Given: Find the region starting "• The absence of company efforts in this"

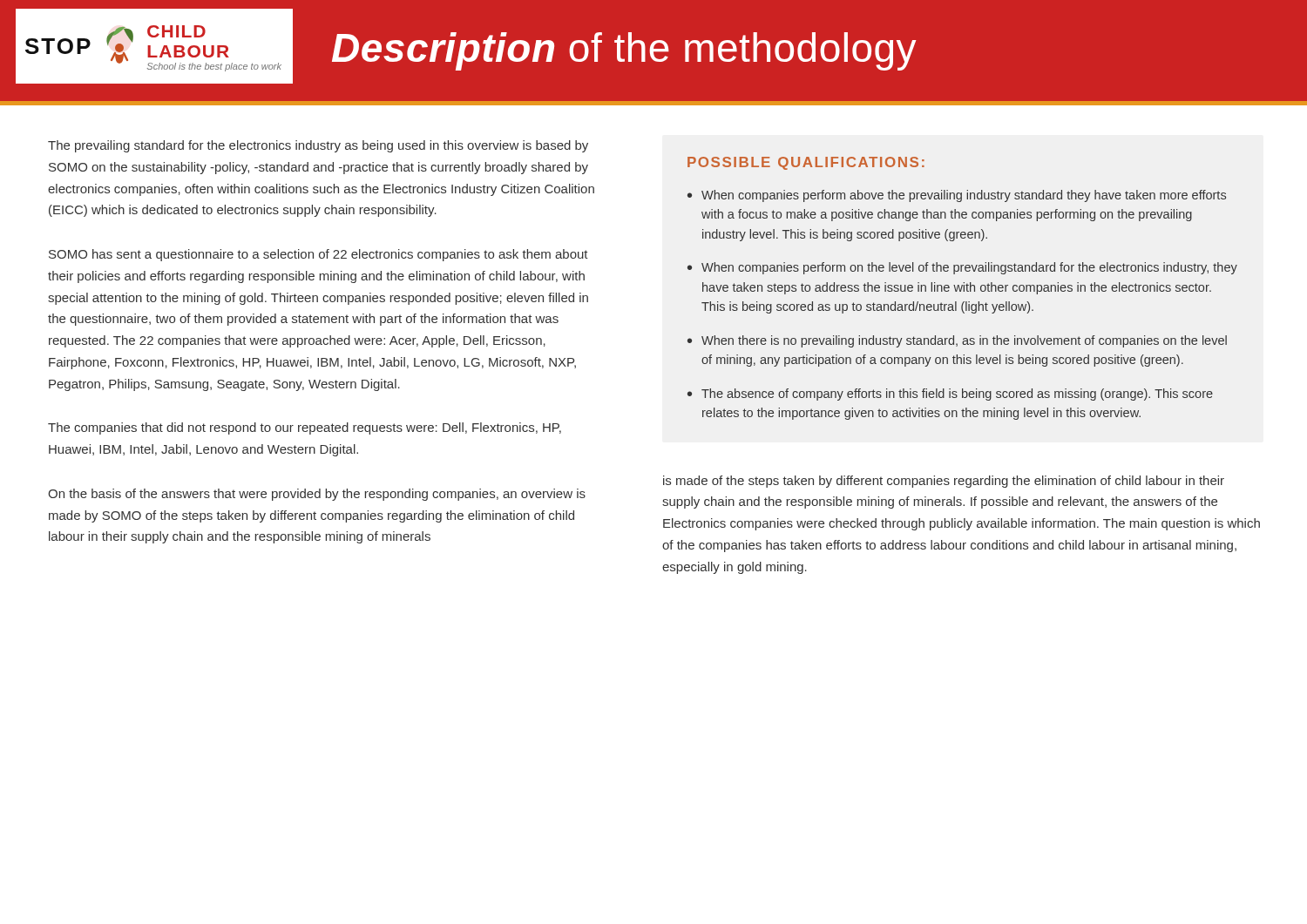Looking at the screenshot, I should click(x=963, y=403).
